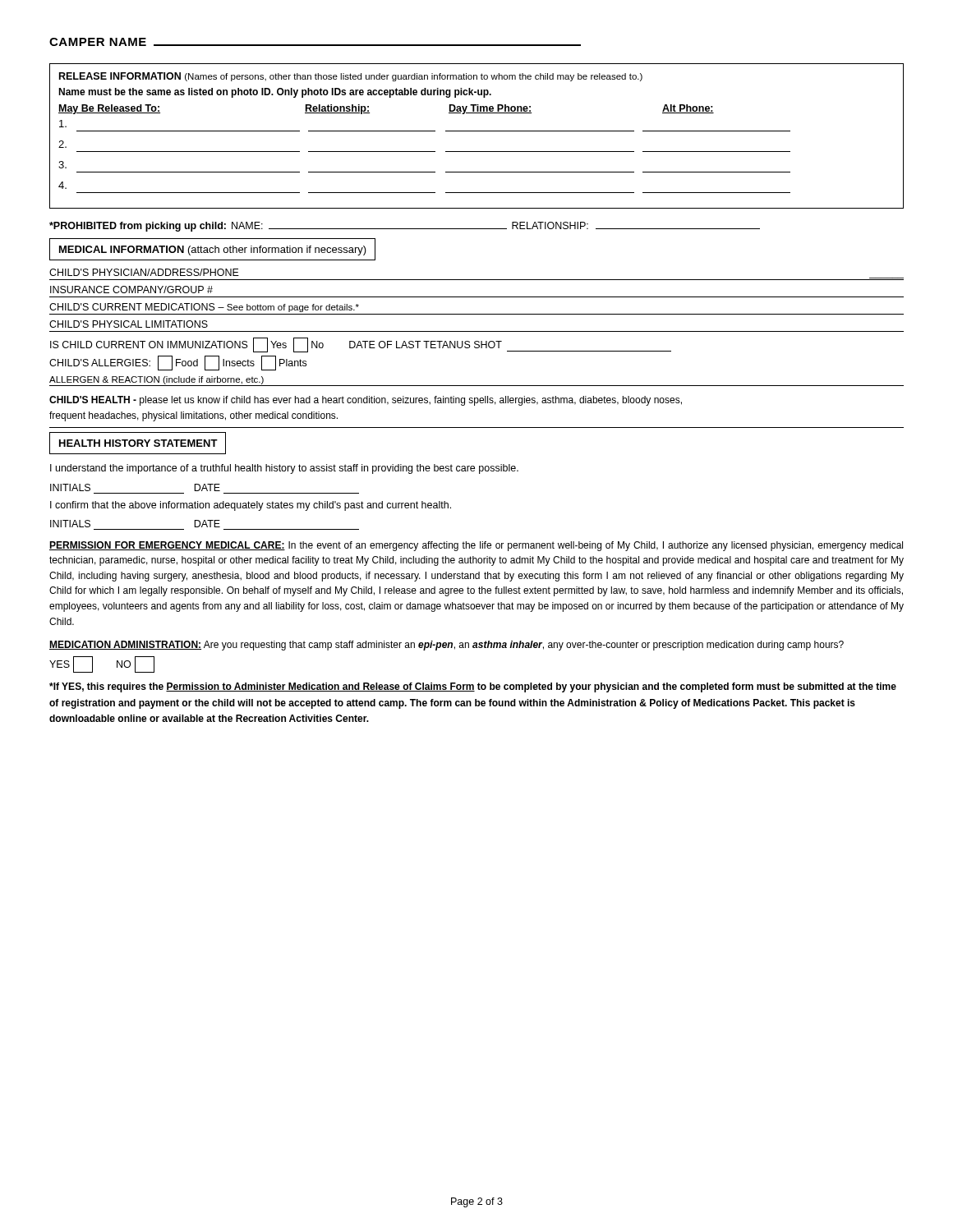Select the region starting "CHILD'S CURRENT MEDICATIONS – See"
Viewport: 953px width, 1232px height.
[204, 307]
